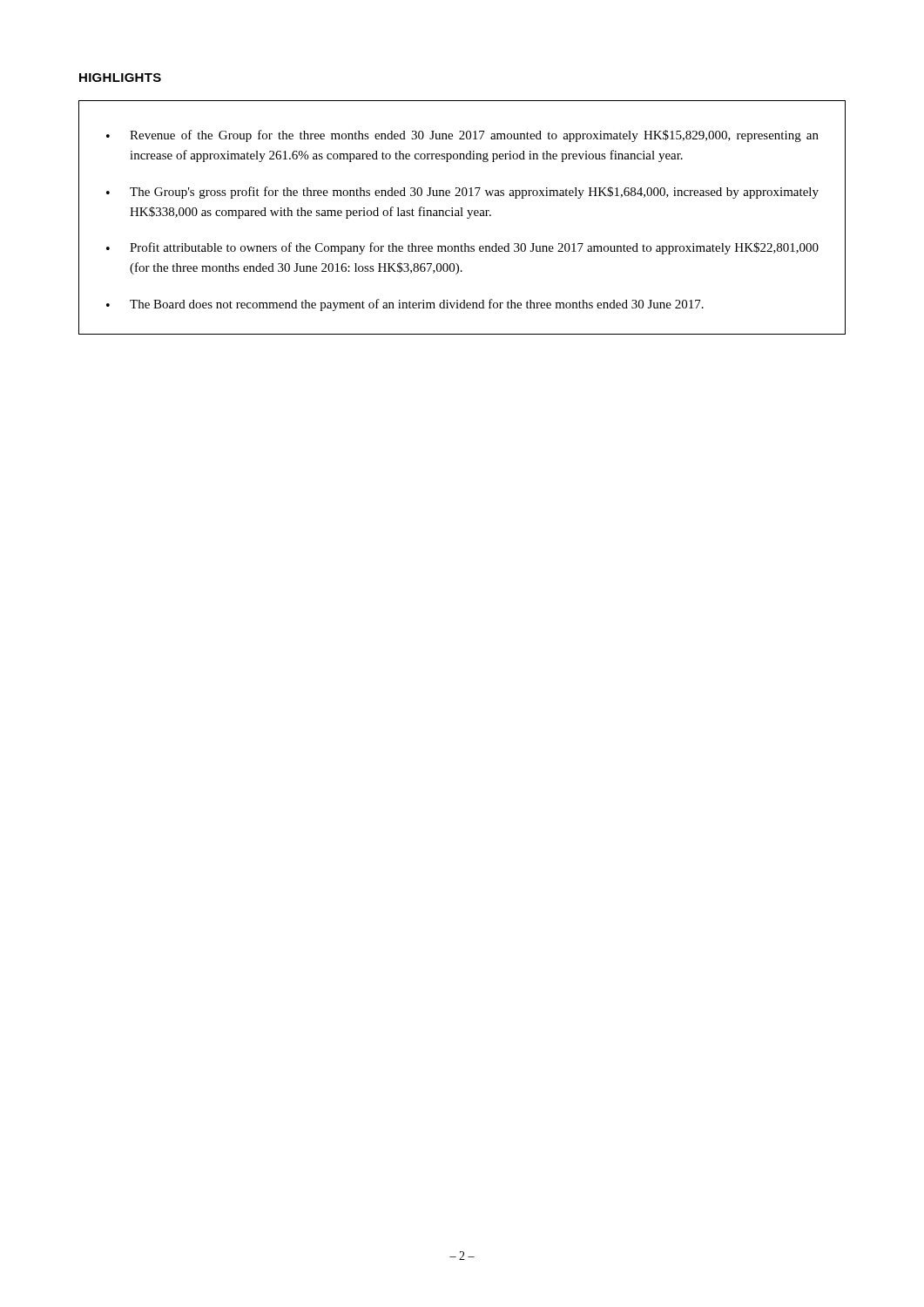The height and width of the screenshot is (1307, 924).
Task: Select the list item with the text "• The Group's gross profit for the"
Action: pyautogui.click(x=462, y=202)
